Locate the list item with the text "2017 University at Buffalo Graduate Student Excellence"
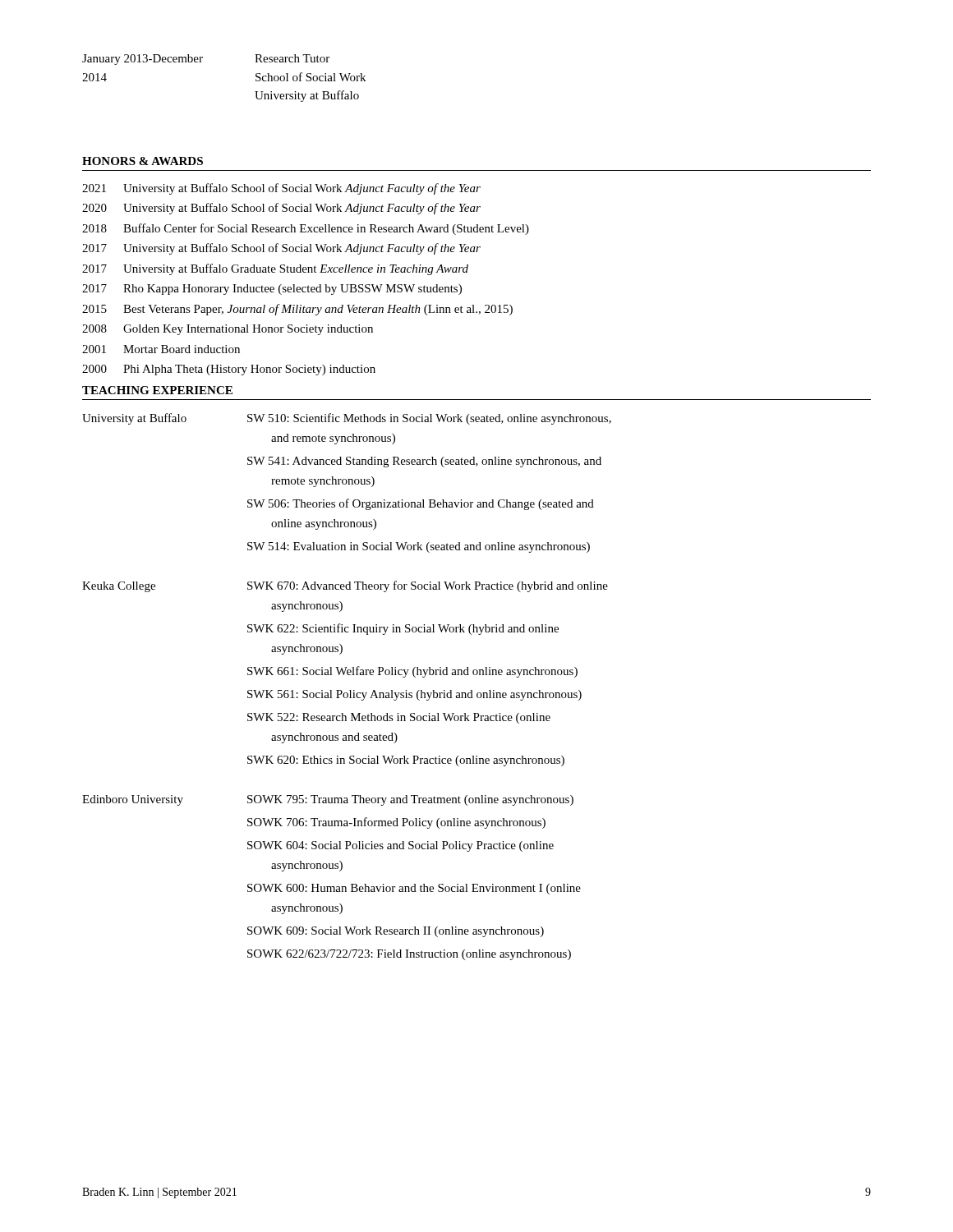 pos(275,268)
